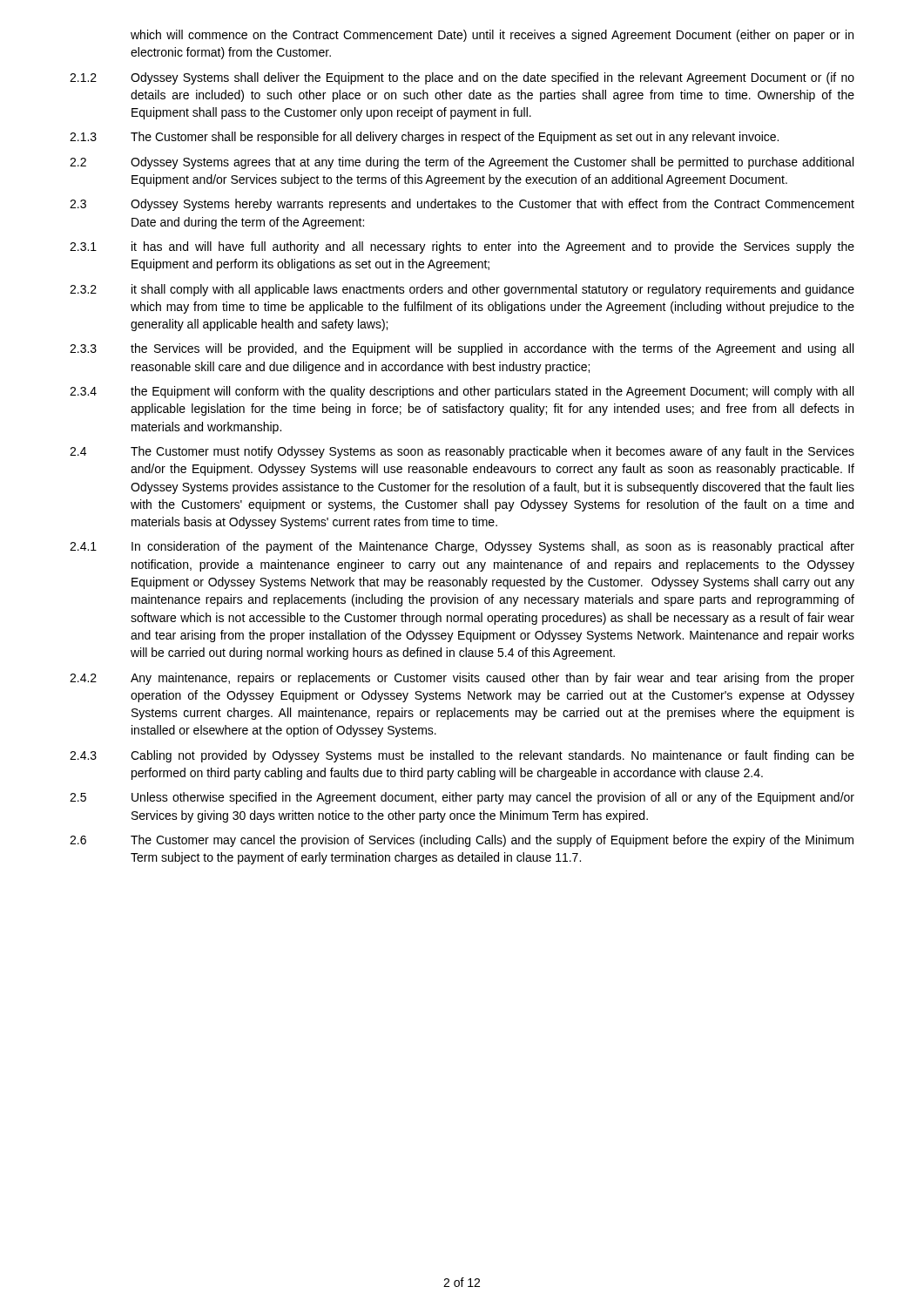Image resolution: width=924 pixels, height=1307 pixels.
Task: Select the passage starting "2.6 The Customer may cancel the provision"
Action: tap(462, 849)
